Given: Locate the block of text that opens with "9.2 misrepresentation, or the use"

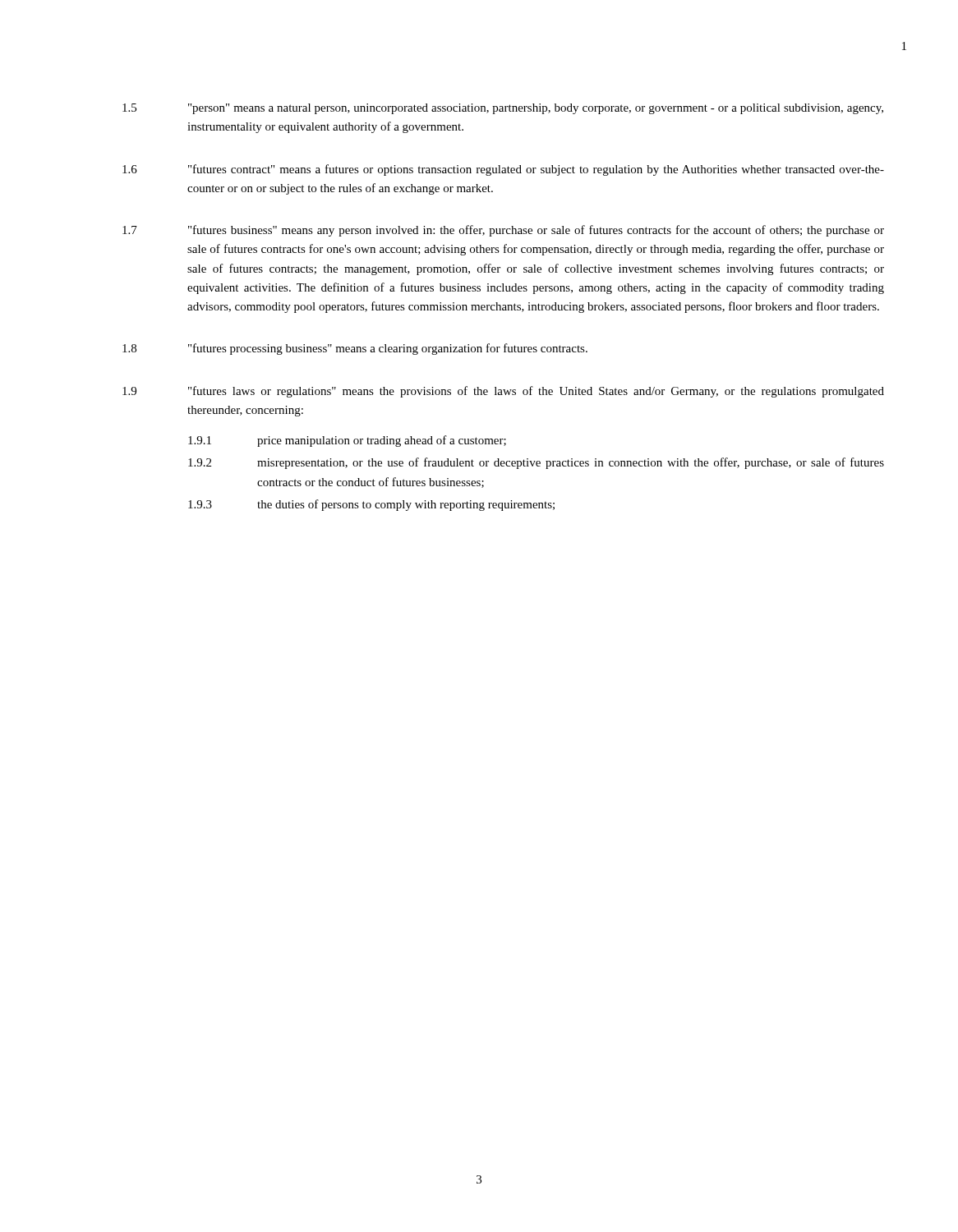Looking at the screenshot, I should click(x=536, y=473).
